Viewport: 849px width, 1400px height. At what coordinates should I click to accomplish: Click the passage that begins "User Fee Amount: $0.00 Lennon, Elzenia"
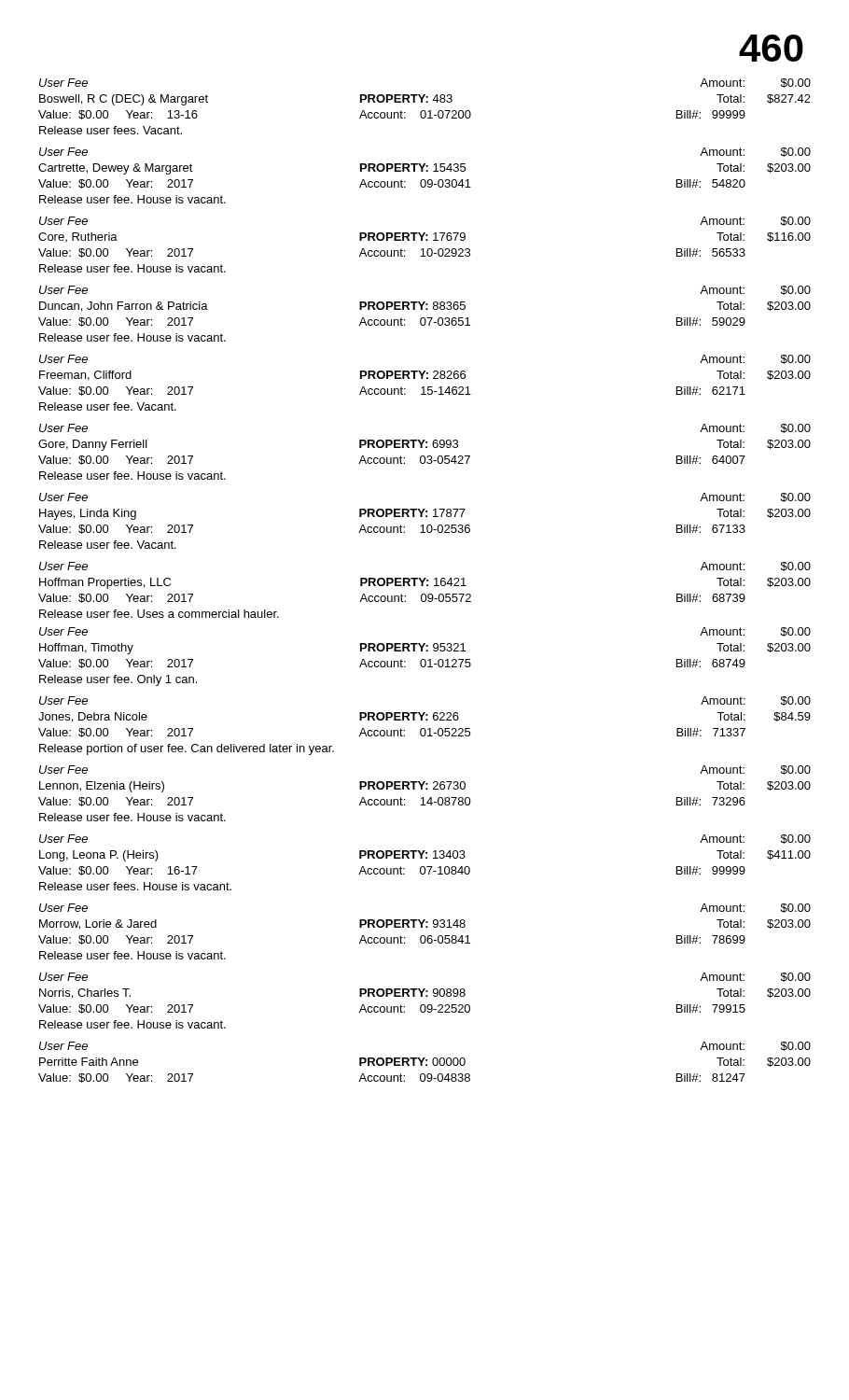(x=424, y=793)
